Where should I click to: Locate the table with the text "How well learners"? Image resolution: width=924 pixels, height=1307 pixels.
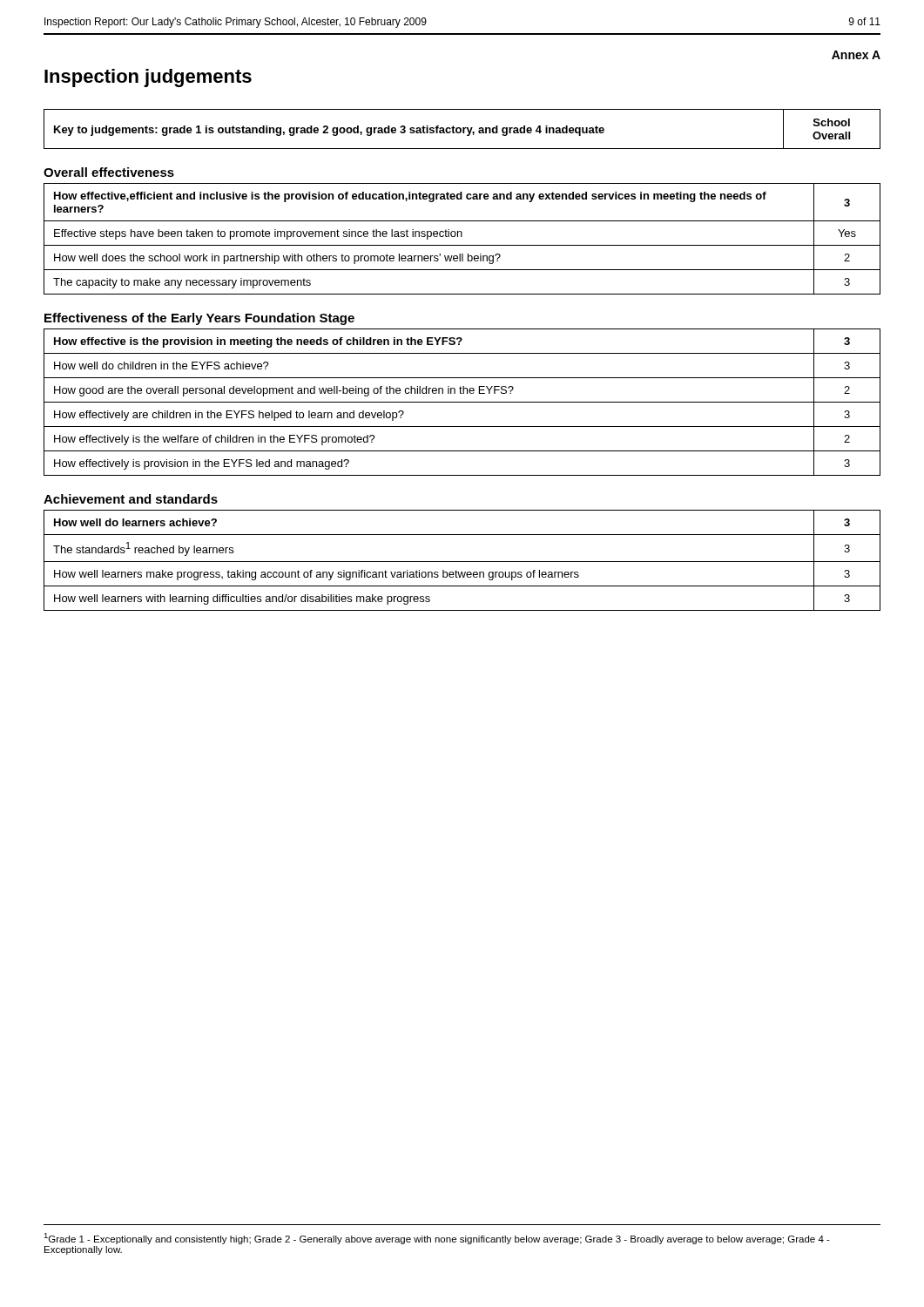click(x=462, y=560)
